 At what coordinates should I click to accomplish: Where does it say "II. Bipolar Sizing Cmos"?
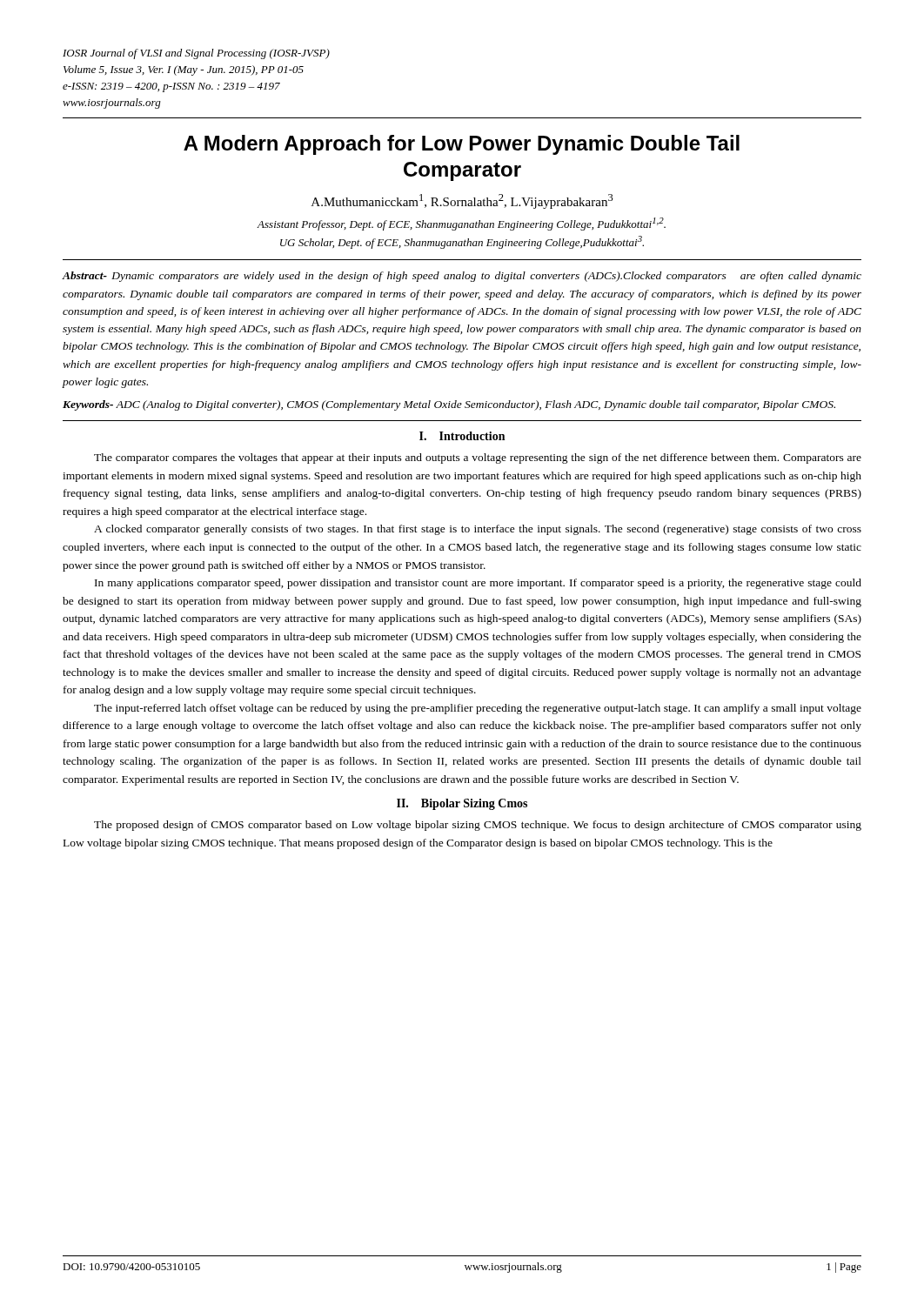pos(462,804)
